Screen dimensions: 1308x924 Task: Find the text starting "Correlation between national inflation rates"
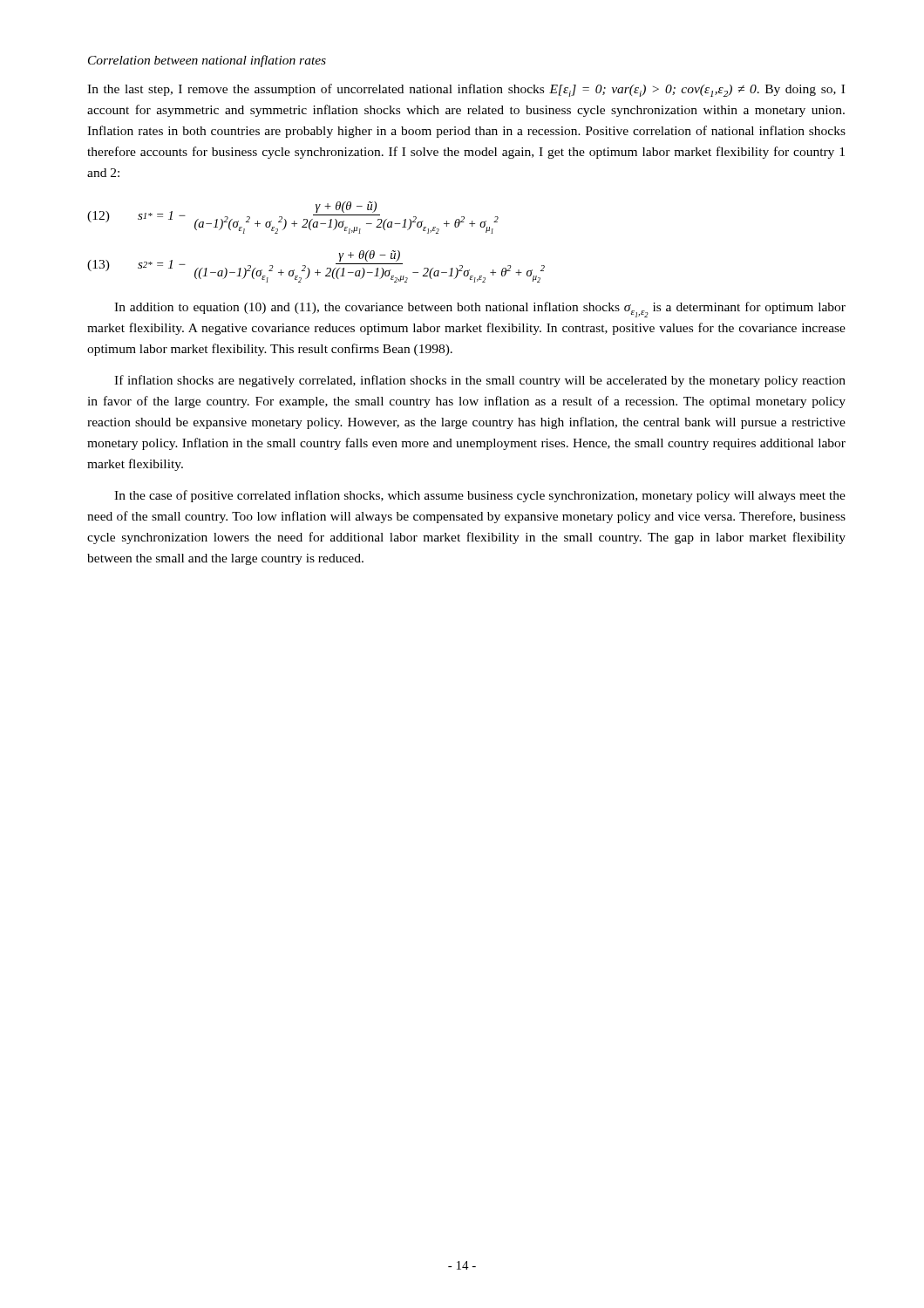(x=207, y=60)
